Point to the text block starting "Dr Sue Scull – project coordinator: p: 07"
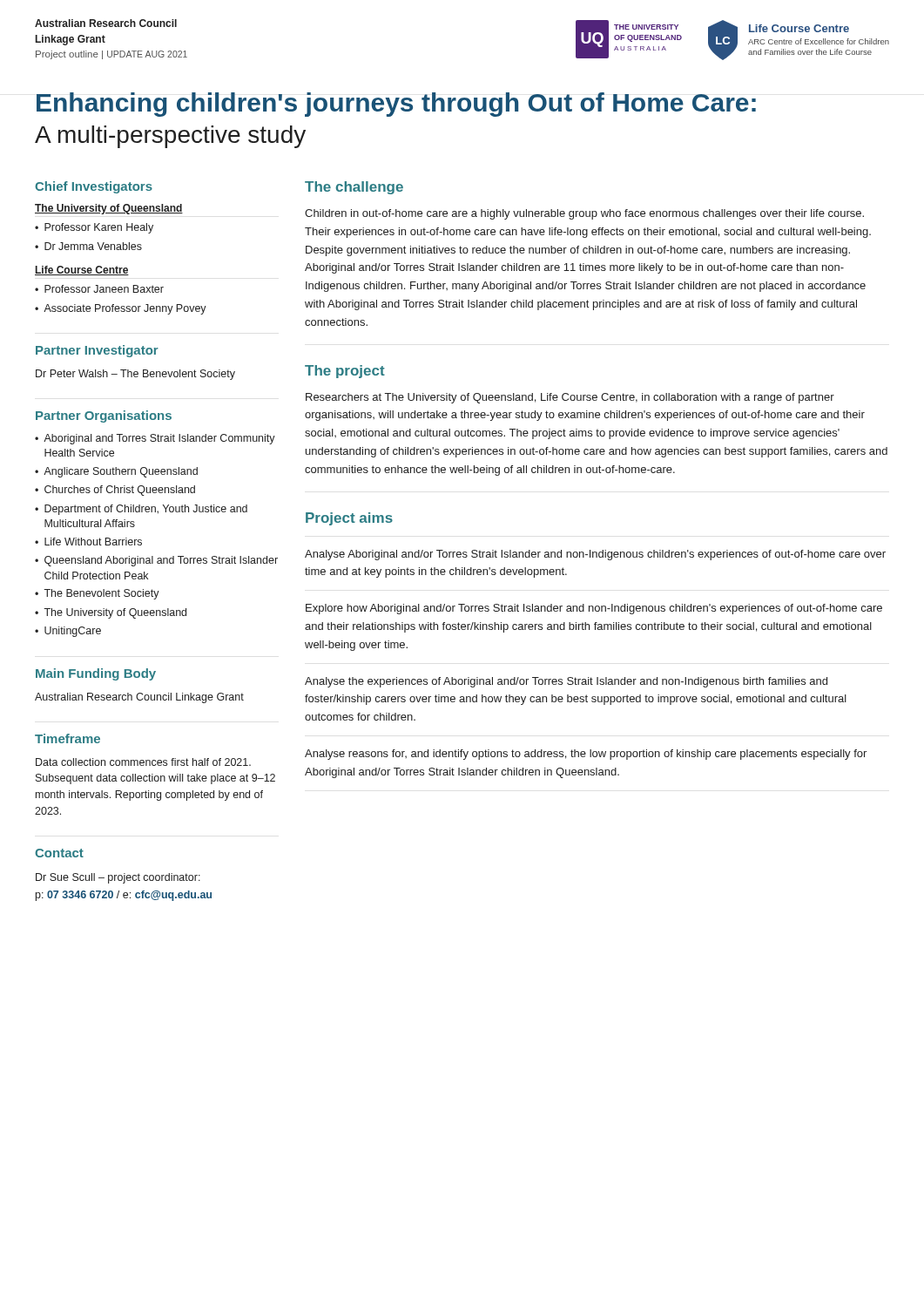This screenshot has height=1307, width=924. tap(124, 886)
